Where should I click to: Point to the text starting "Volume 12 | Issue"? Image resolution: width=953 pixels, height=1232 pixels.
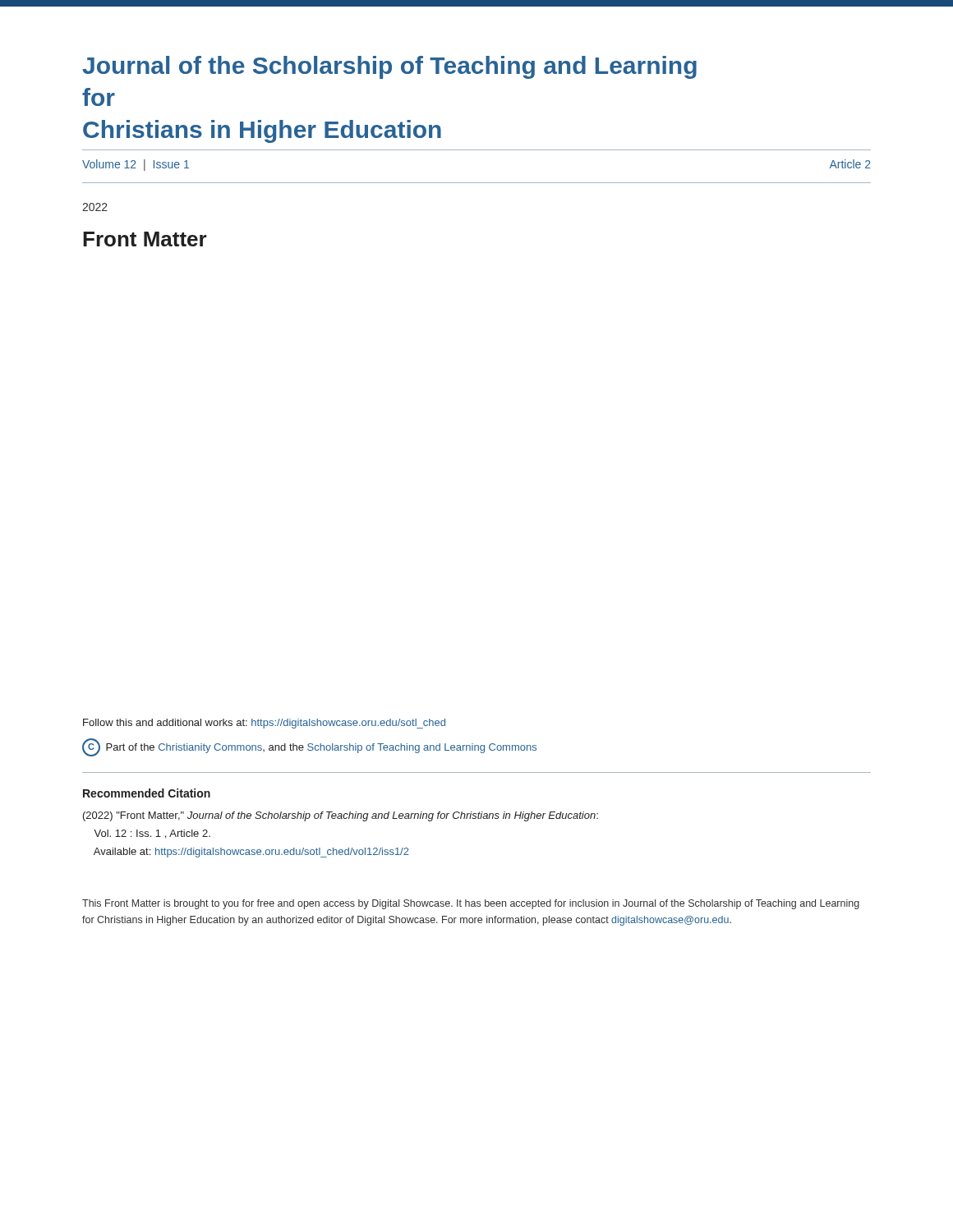coord(134,165)
